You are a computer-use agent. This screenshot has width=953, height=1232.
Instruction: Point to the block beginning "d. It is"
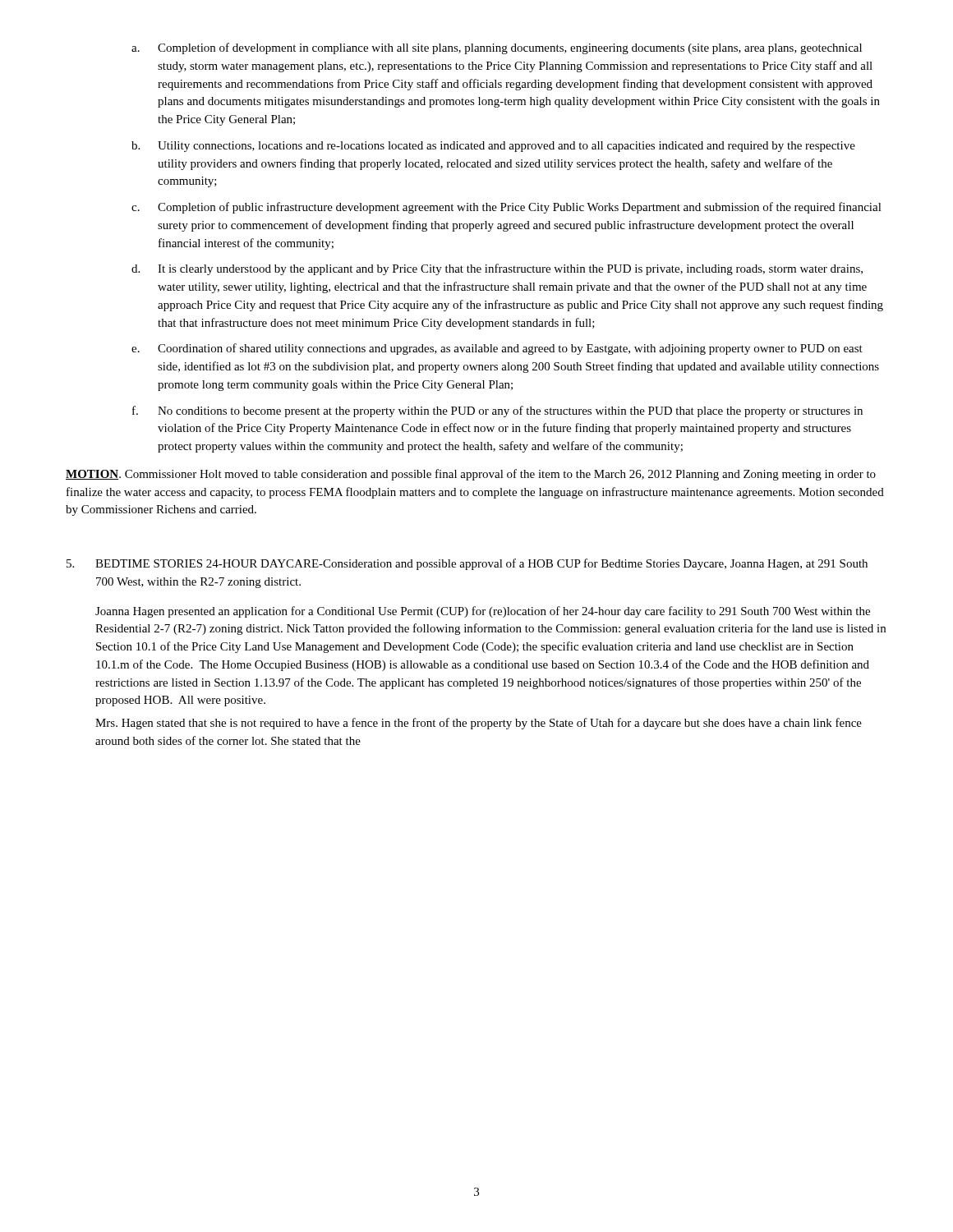[509, 296]
